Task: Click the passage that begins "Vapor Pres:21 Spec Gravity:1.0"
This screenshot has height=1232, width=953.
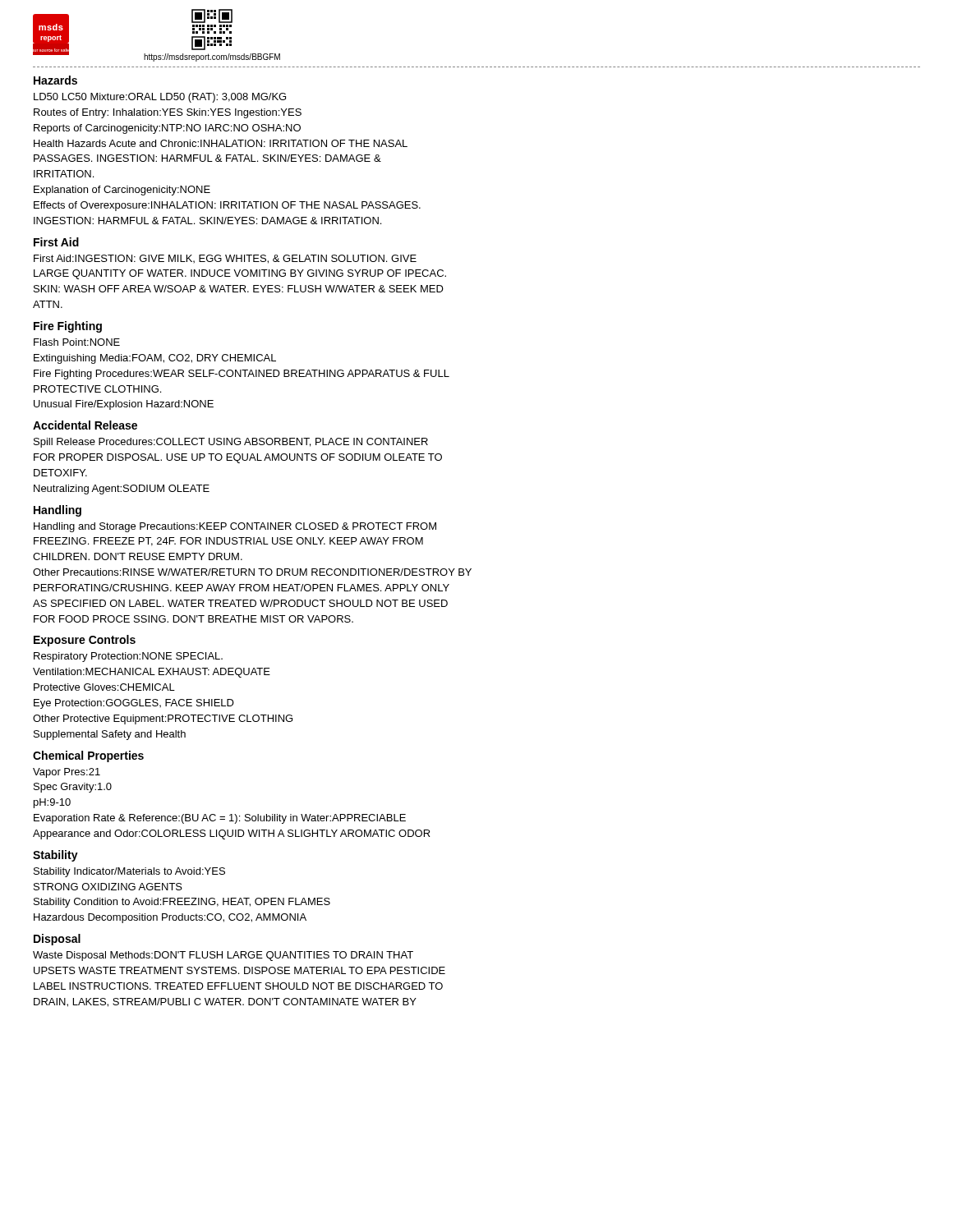Action: tap(232, 802)
